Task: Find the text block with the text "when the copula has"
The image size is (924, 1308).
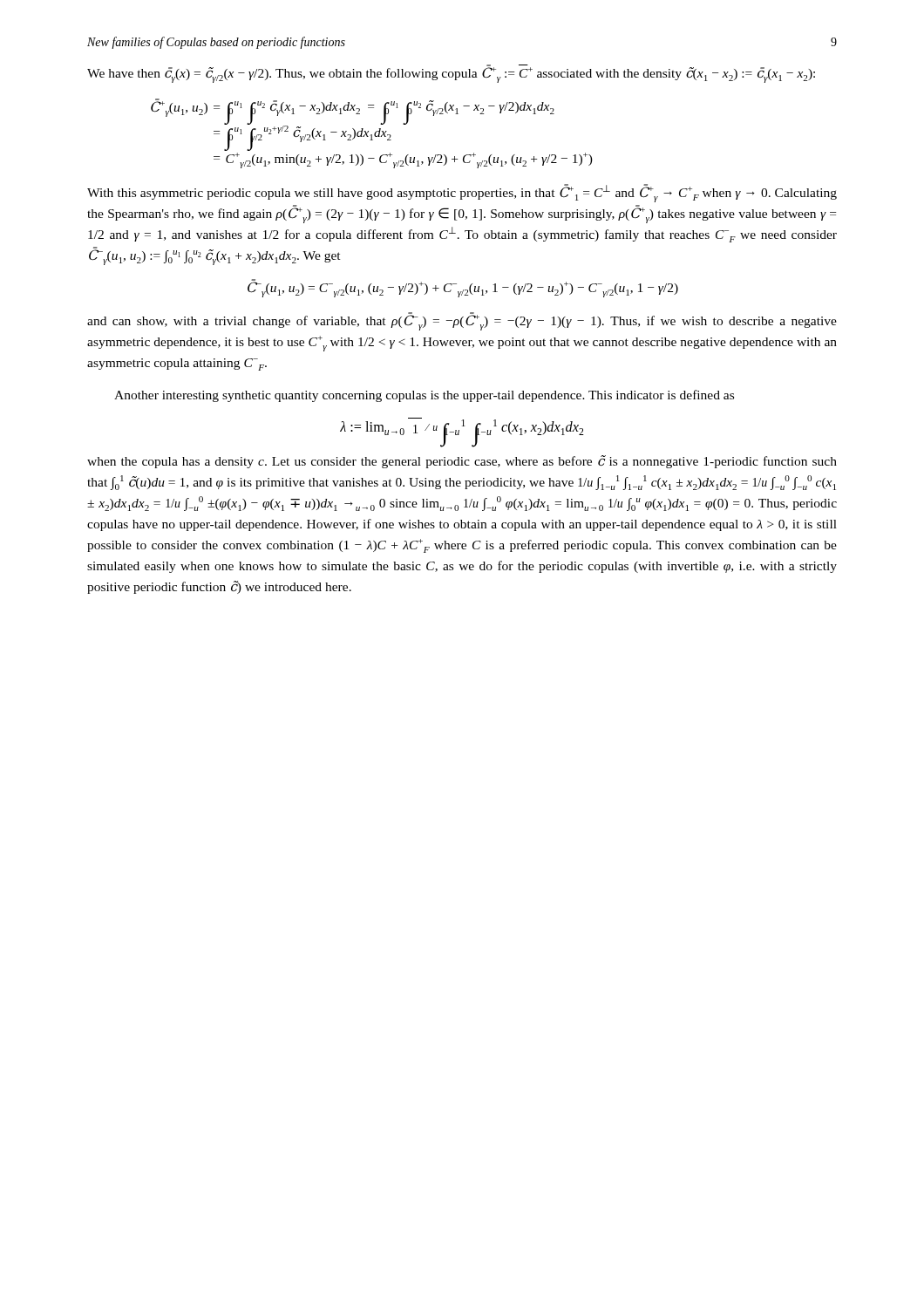Action: click(x=462, y=524)
